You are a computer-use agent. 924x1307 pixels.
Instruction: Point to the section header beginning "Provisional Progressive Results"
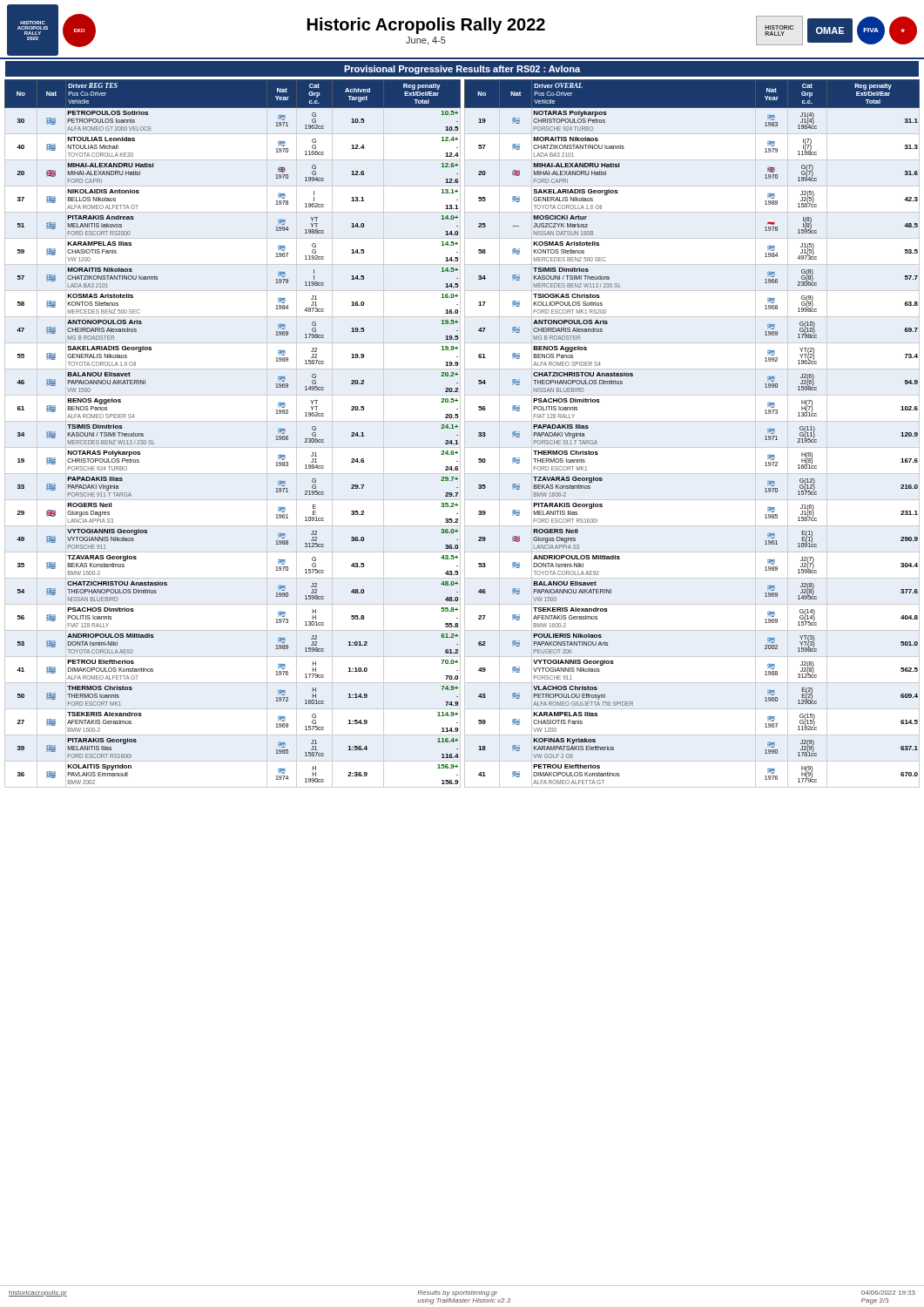point(462,69)
